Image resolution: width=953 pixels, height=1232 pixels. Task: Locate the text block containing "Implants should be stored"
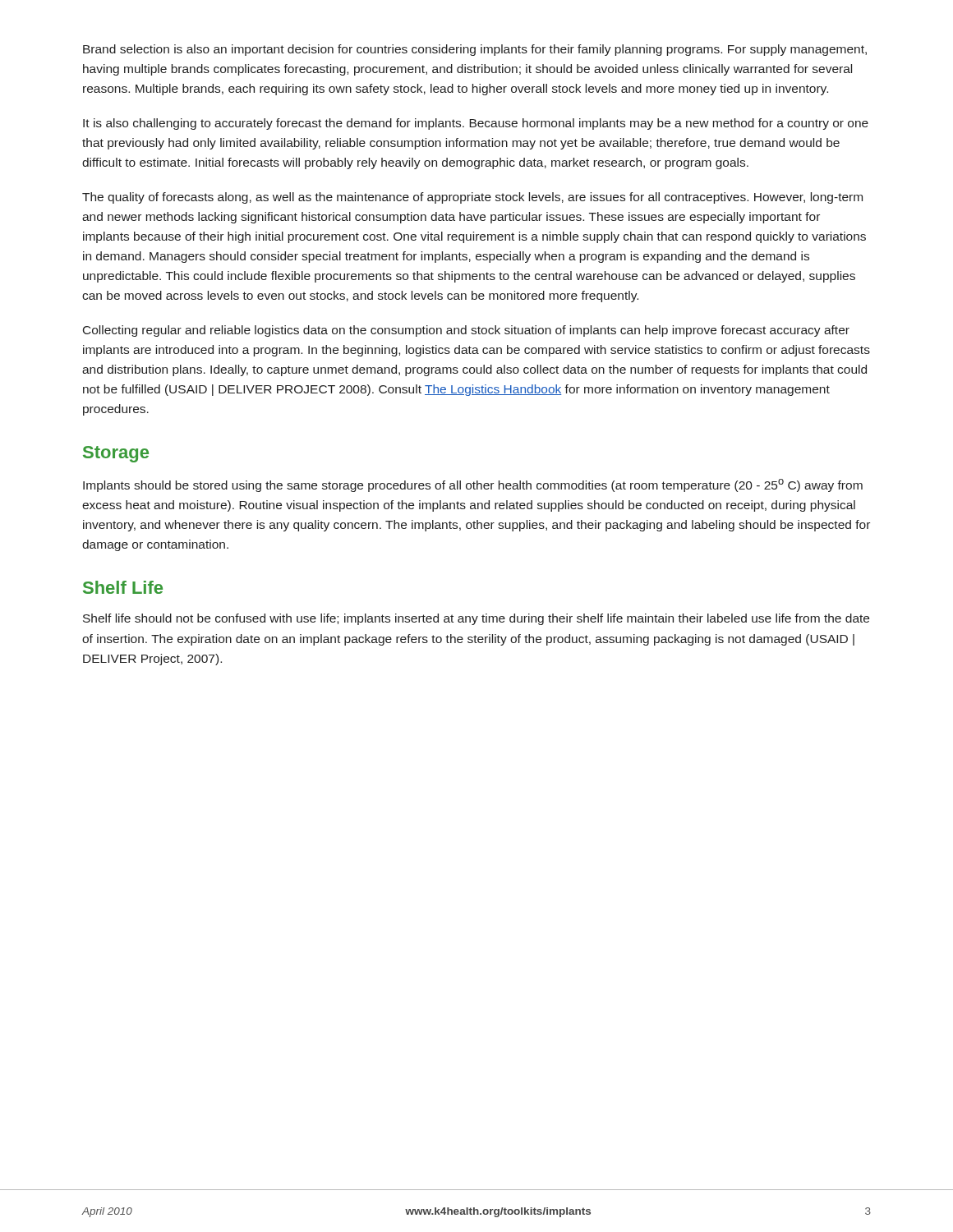pyautogui.click(x=476, y=514)
